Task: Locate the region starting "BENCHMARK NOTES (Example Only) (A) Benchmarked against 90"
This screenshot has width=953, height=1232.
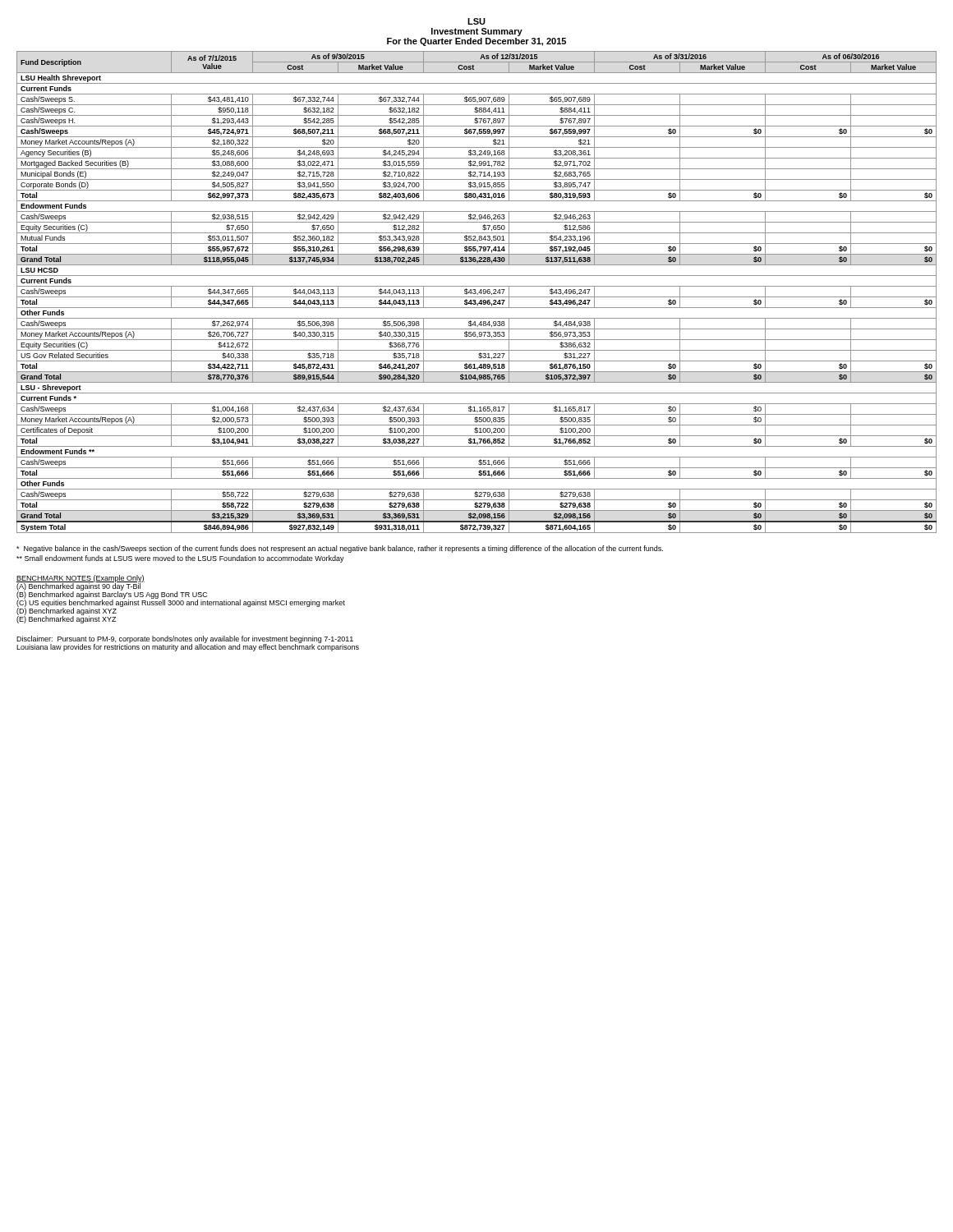Action: 181,599
